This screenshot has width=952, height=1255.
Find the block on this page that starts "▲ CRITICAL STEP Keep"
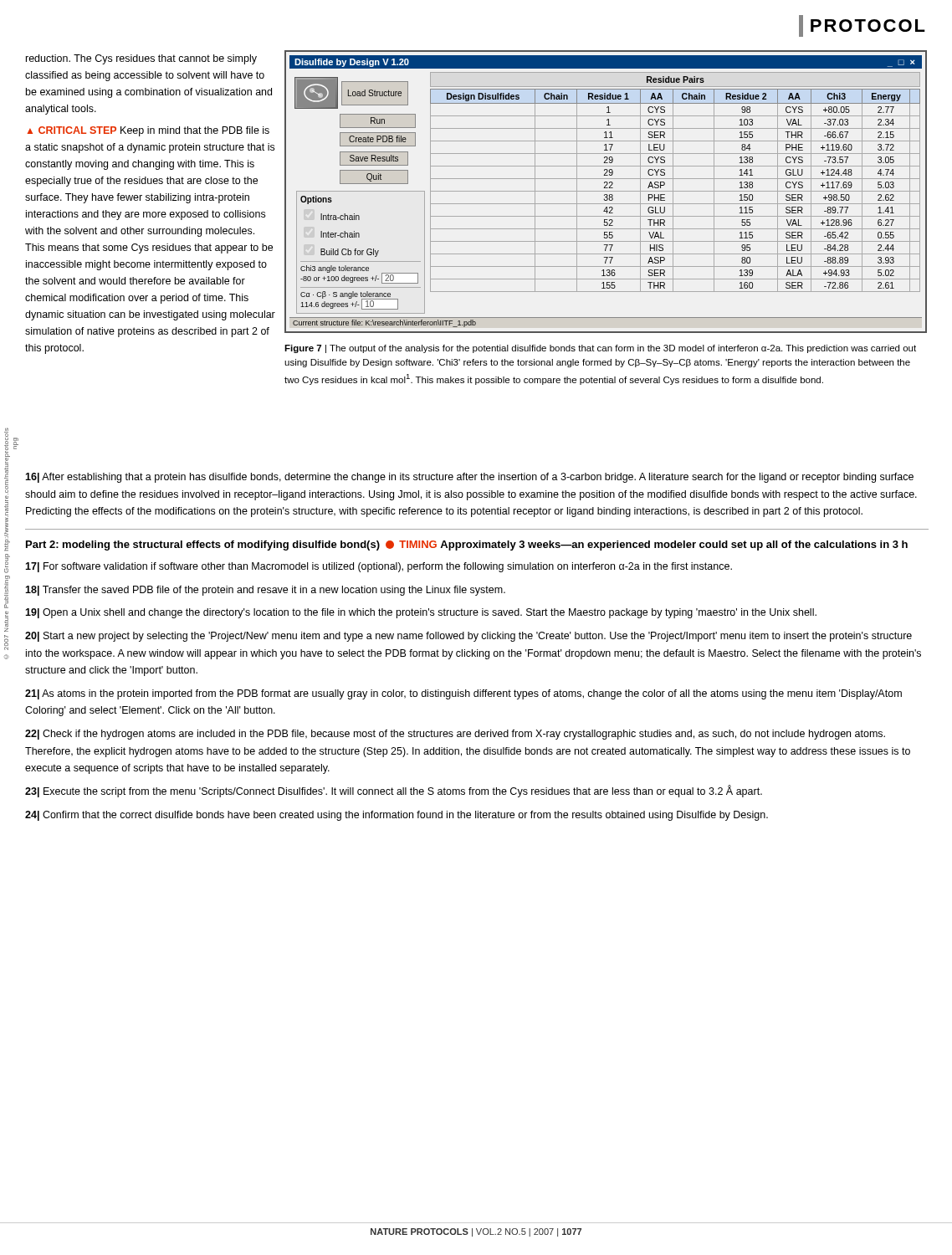click(x=150, y=239)
